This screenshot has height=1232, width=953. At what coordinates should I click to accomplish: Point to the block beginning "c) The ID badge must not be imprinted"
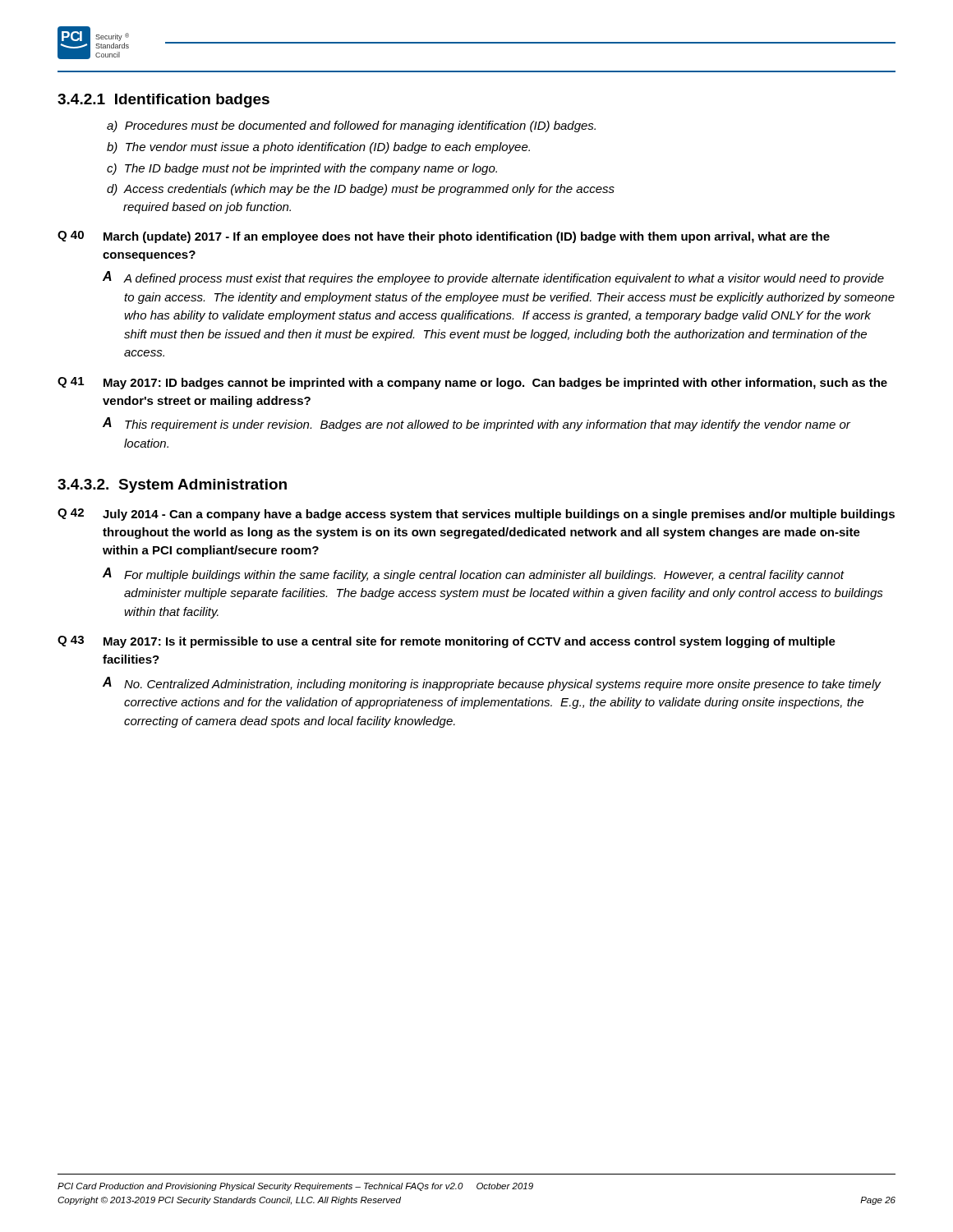click(x=303, y=168)
